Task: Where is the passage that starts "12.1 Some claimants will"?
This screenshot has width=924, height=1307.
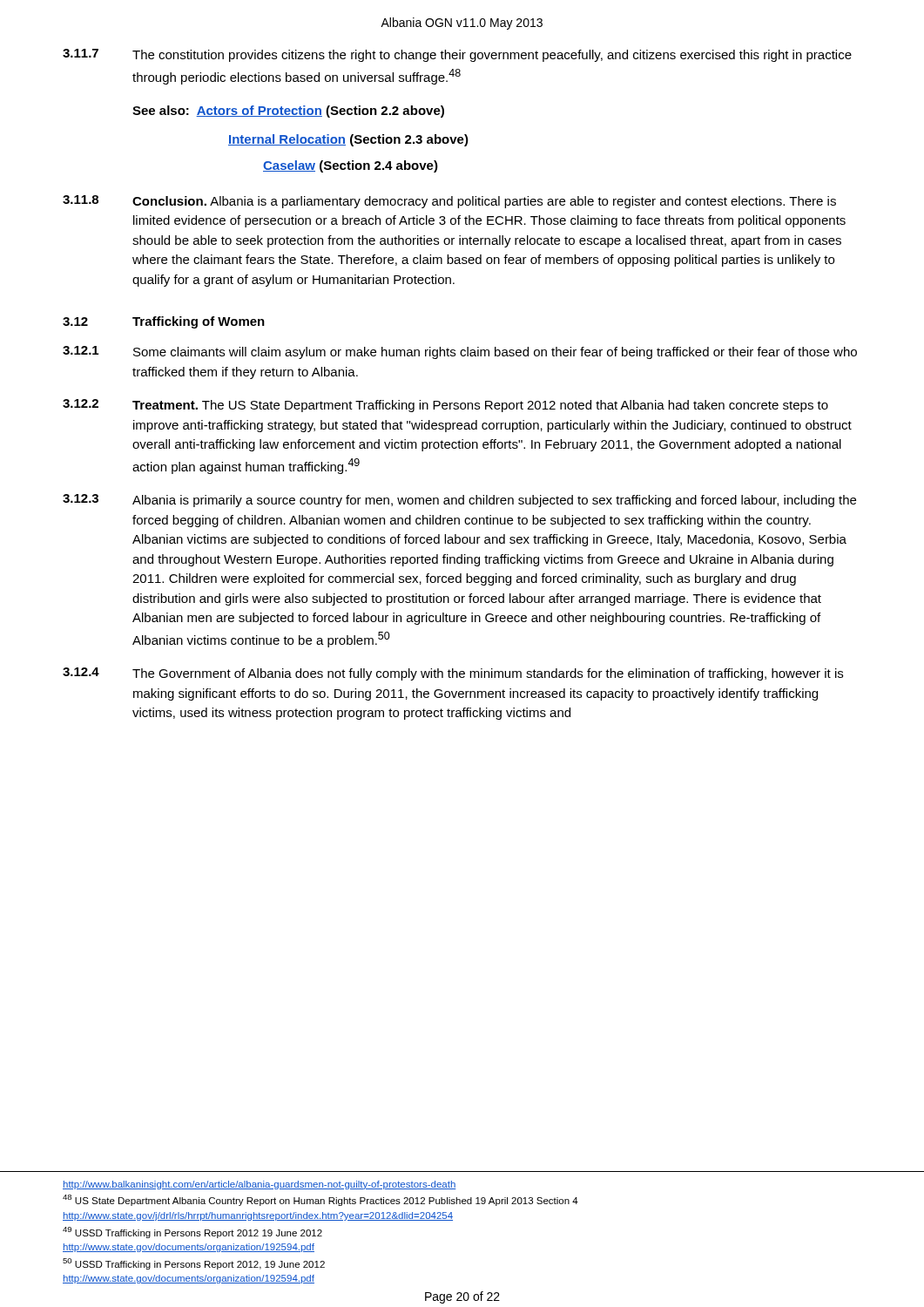Action: [x=462, y=362]
